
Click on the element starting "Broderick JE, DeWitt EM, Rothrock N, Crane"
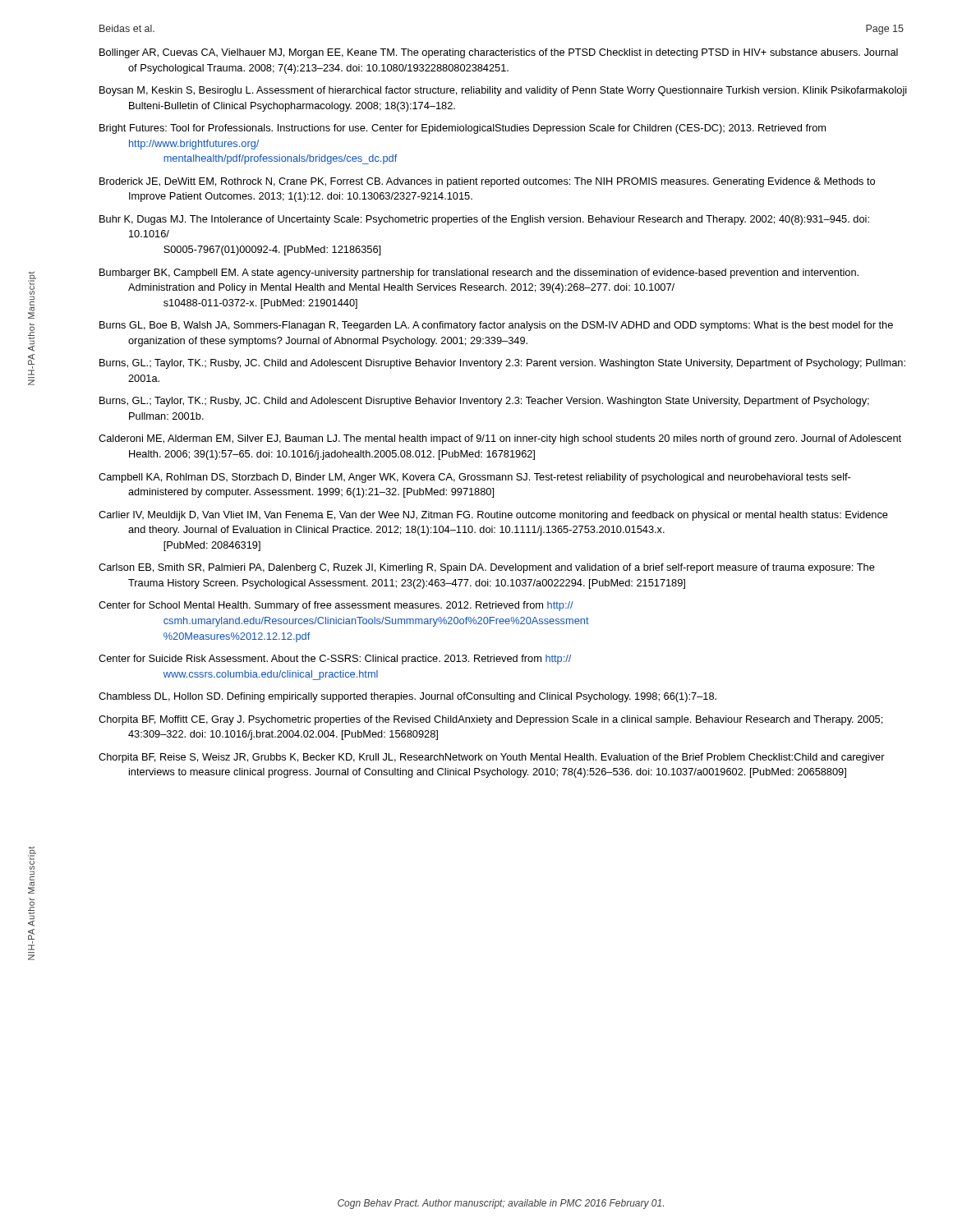[x=487, y=189]
